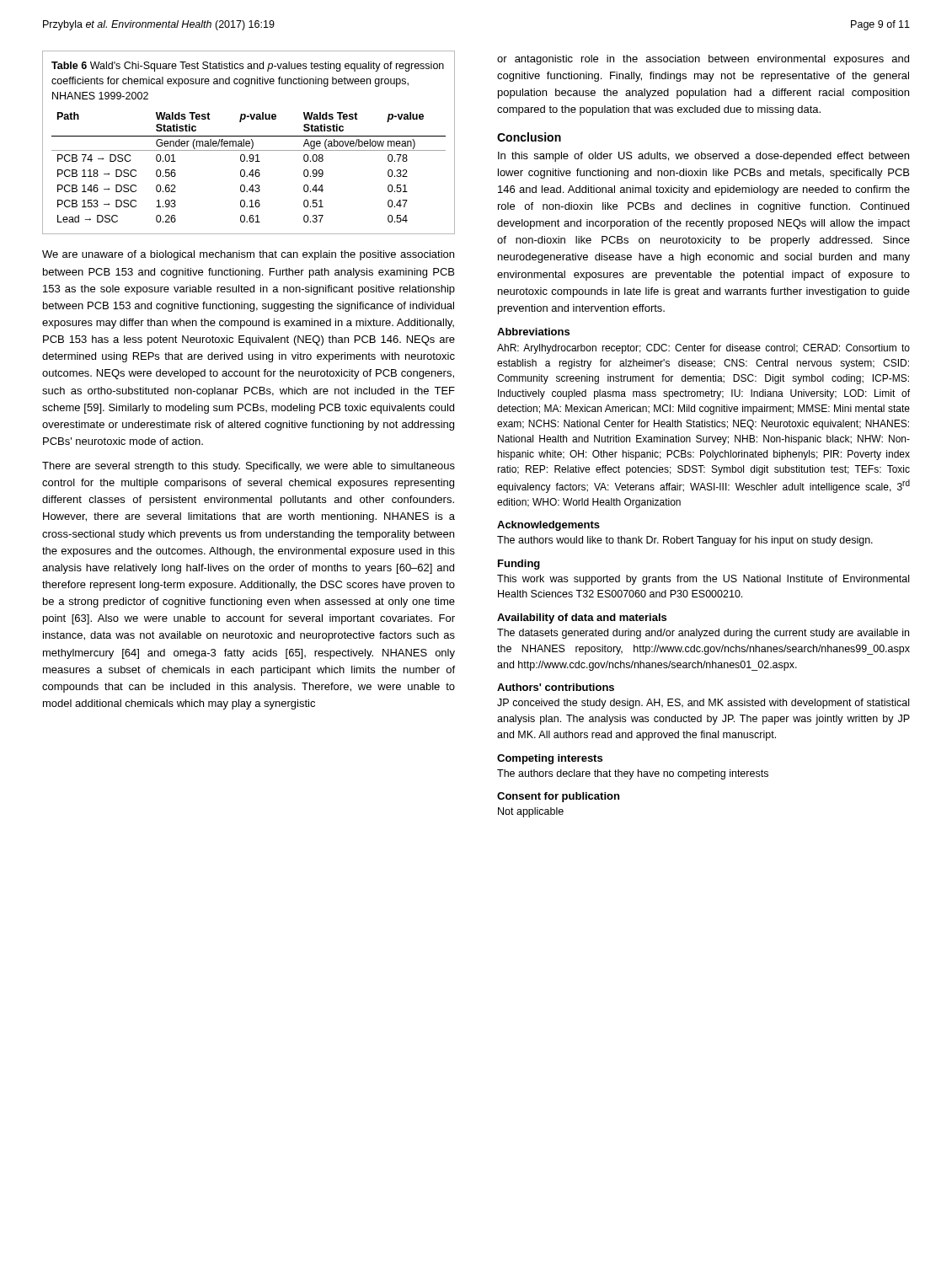Find the passage starting "or antagonistic role in"
Viewport: 952px width, 1264px height.
tap(703, 84)
